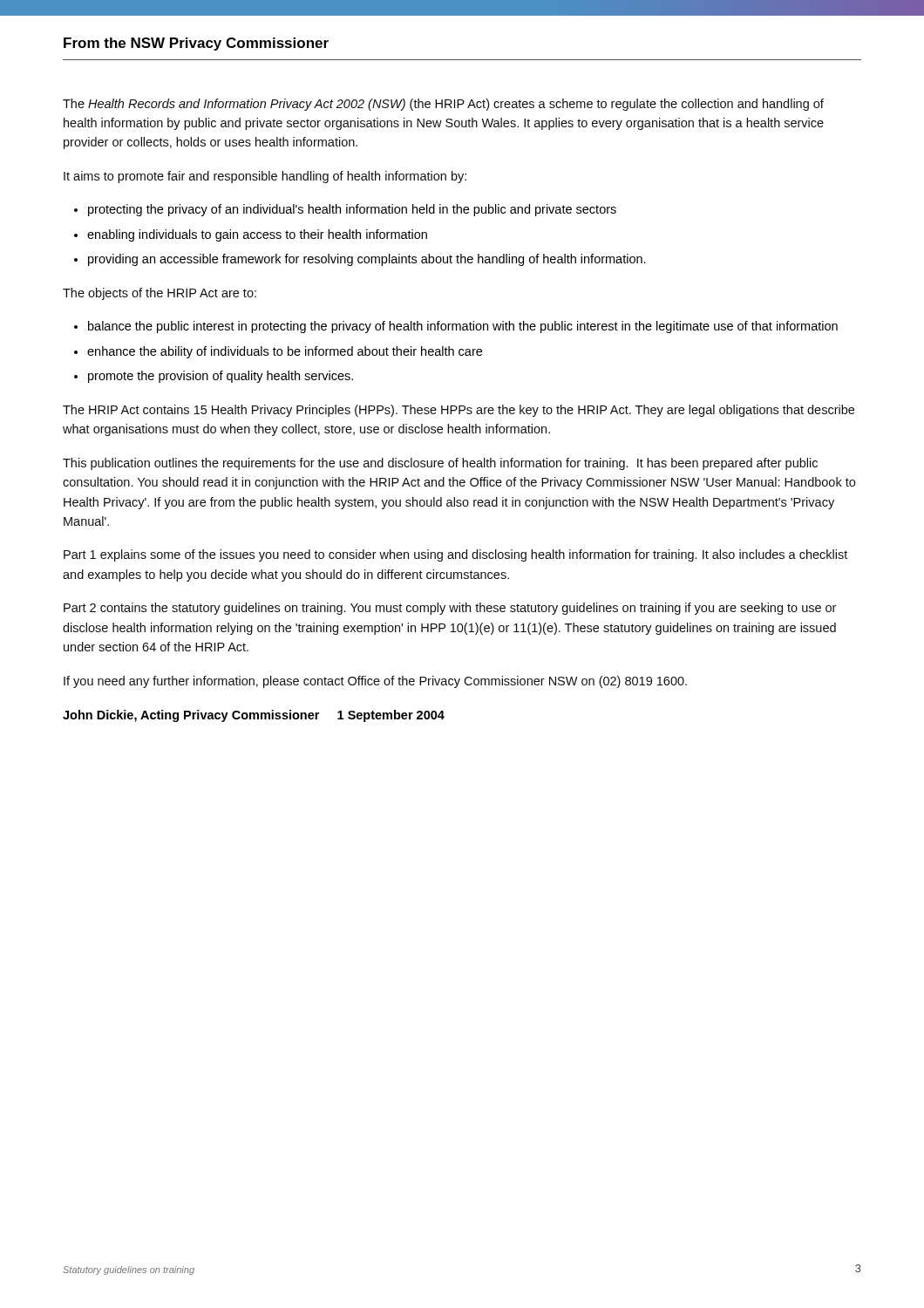Select the list item that reads "providing an accessible framework for"
The height and width of the screenshot is (1308, 924).
(x=367, y=259)
